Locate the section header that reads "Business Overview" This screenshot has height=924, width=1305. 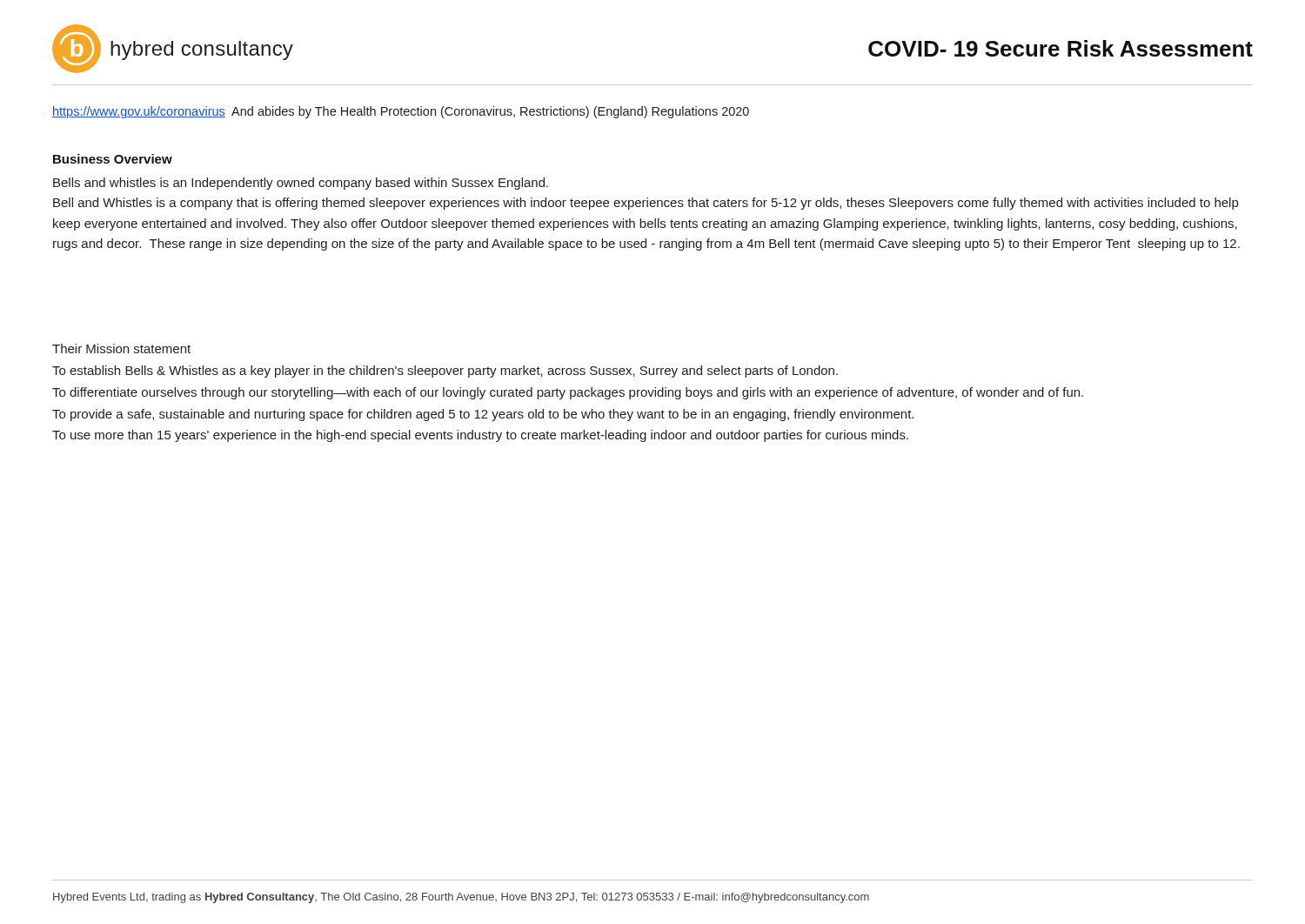click(x=112, y=159)
